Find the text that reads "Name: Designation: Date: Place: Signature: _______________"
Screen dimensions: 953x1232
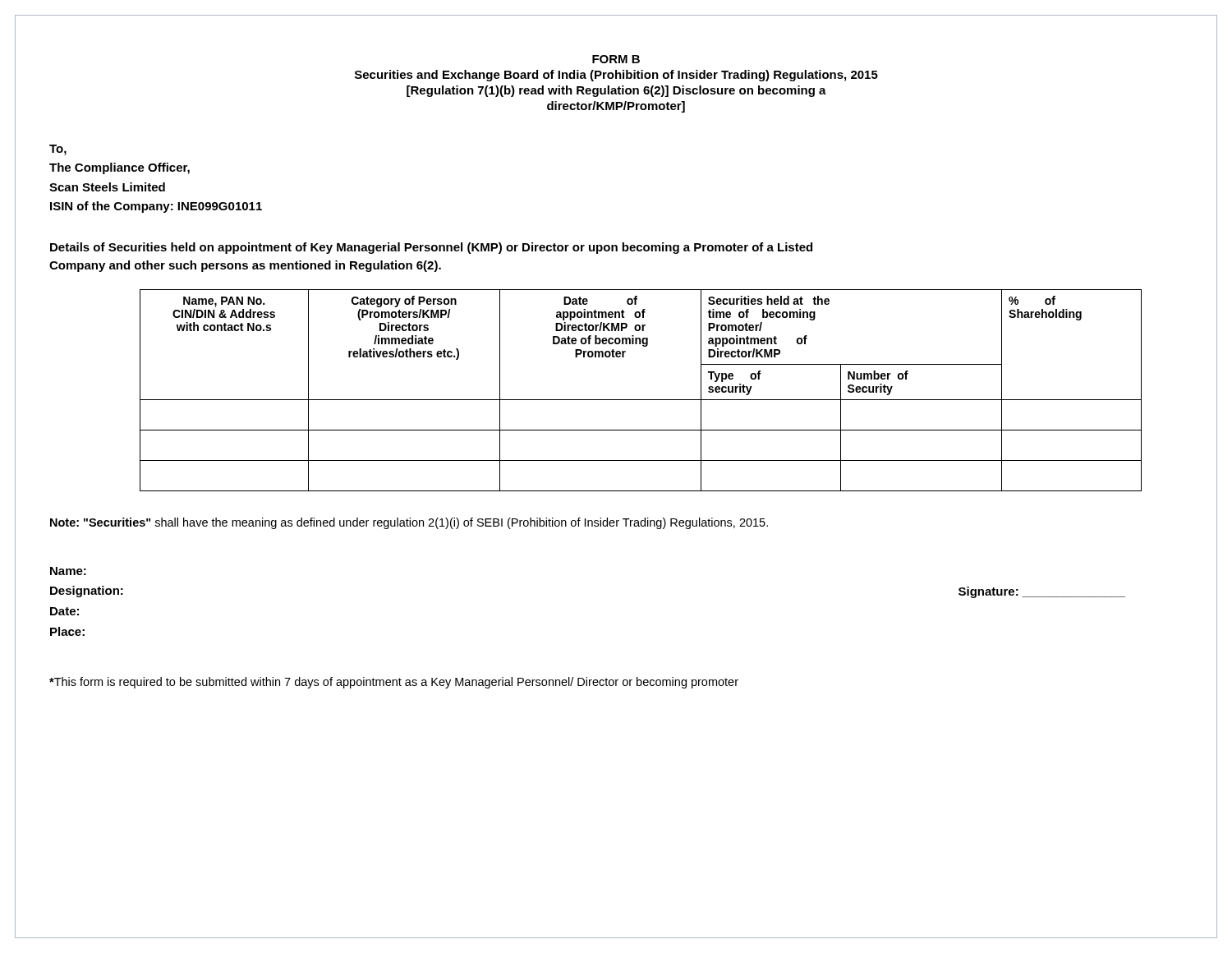coord(68,571)
